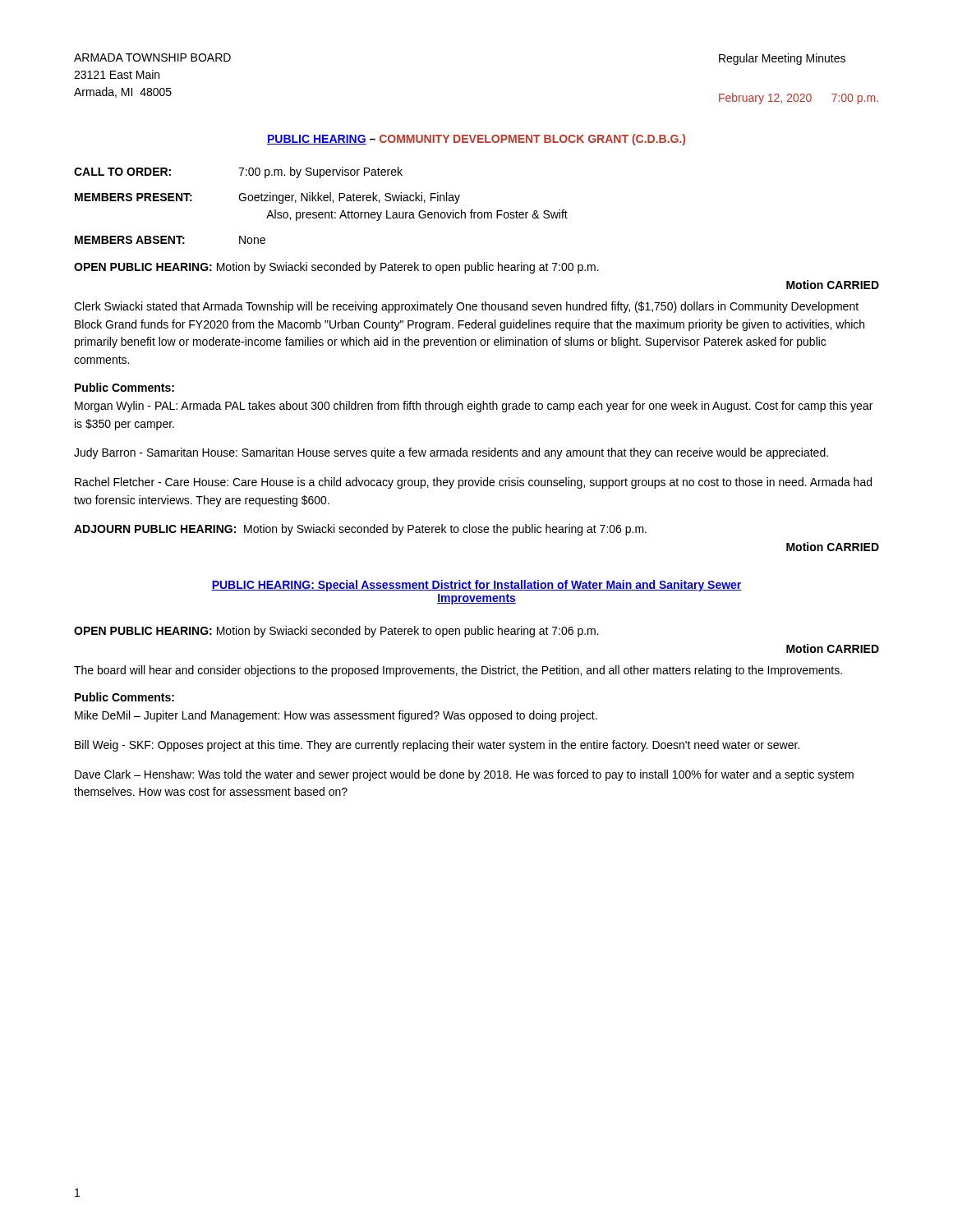Point to the region starting "Dave Clark –"
Image resolution: width=953 pixels, height=1232 pixels.
coord(464,783)
